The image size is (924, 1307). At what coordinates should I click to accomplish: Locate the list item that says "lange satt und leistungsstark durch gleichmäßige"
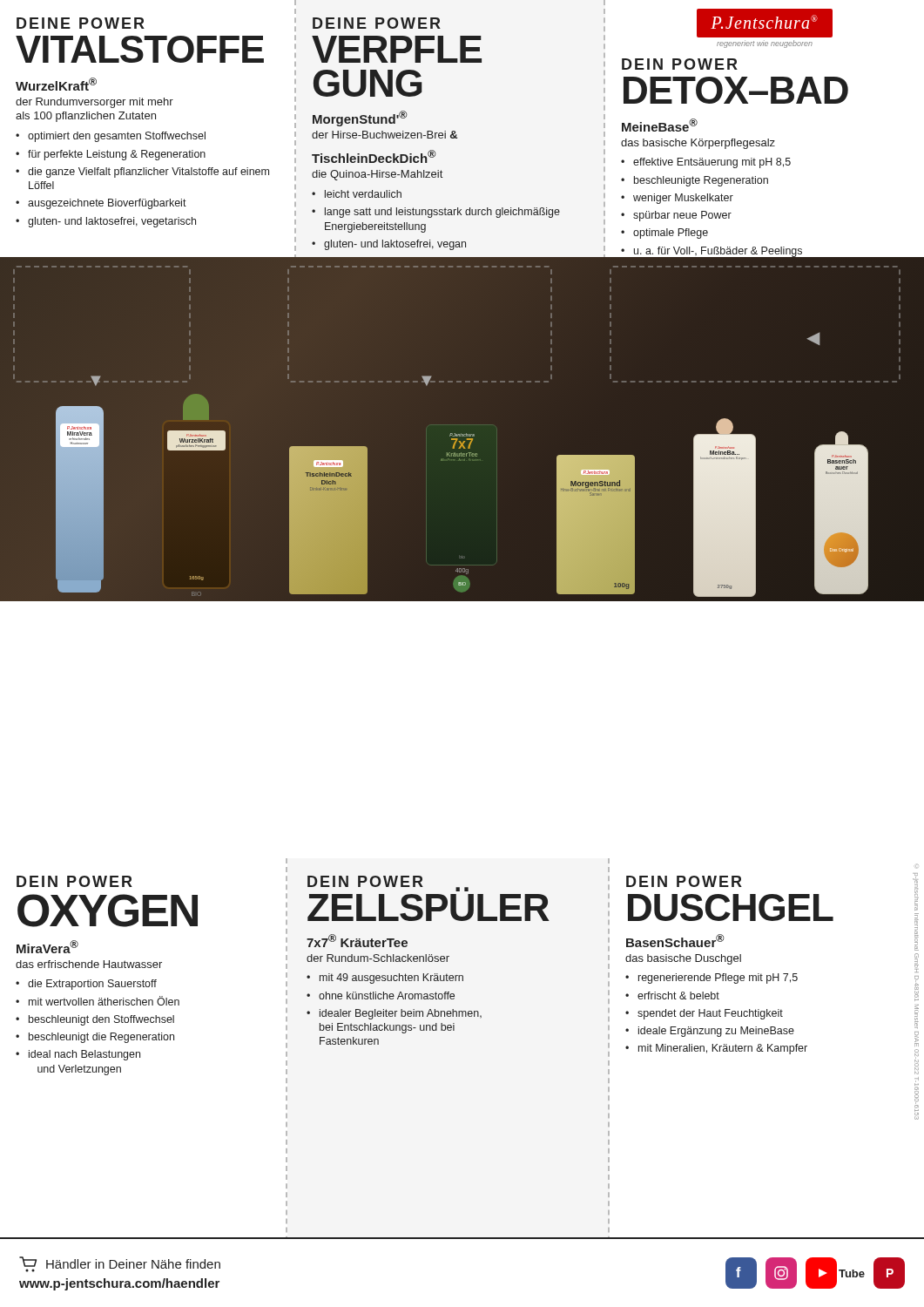point(450,219)
